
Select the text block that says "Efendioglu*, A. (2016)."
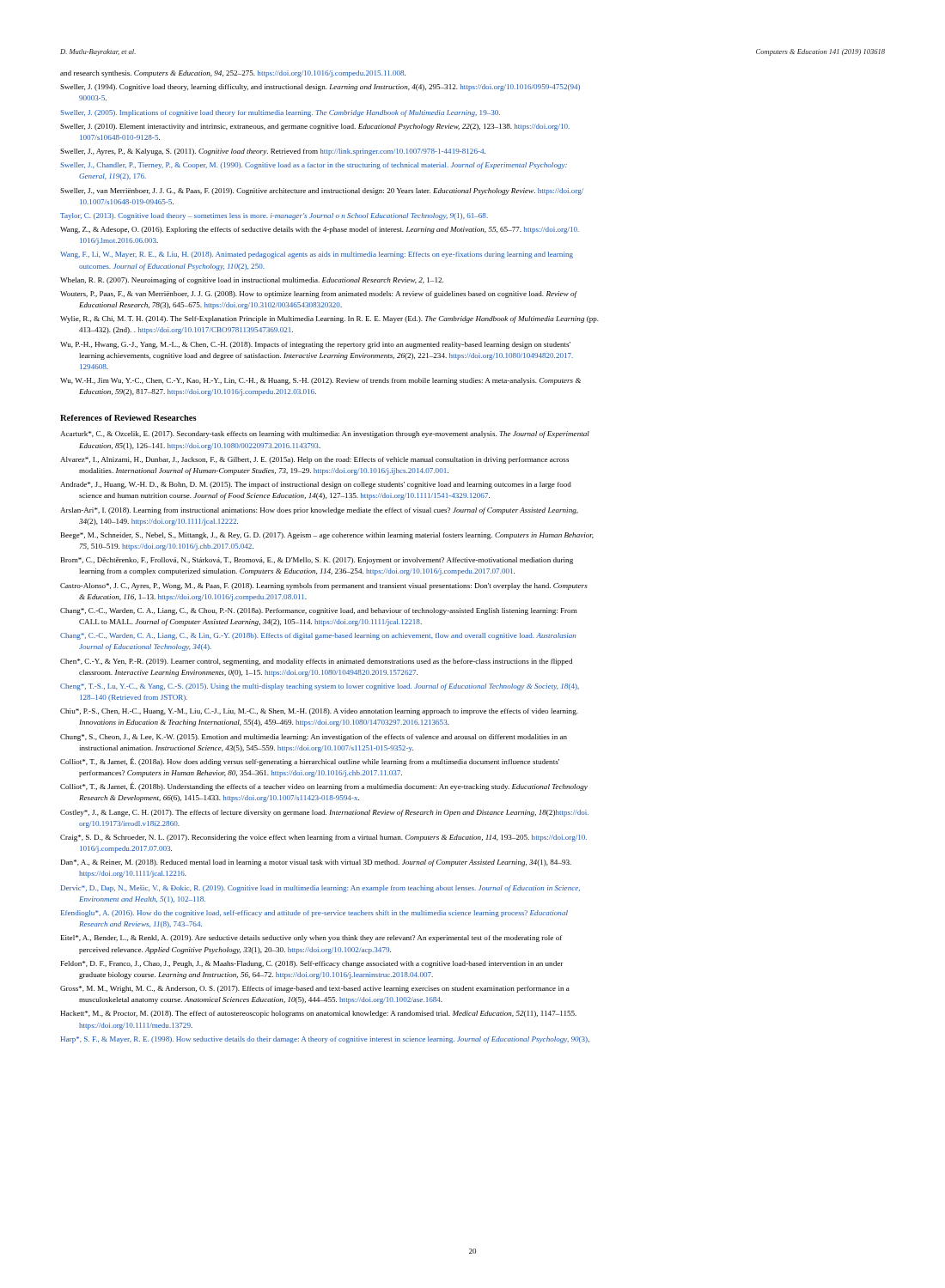click(x=314, y=918)
